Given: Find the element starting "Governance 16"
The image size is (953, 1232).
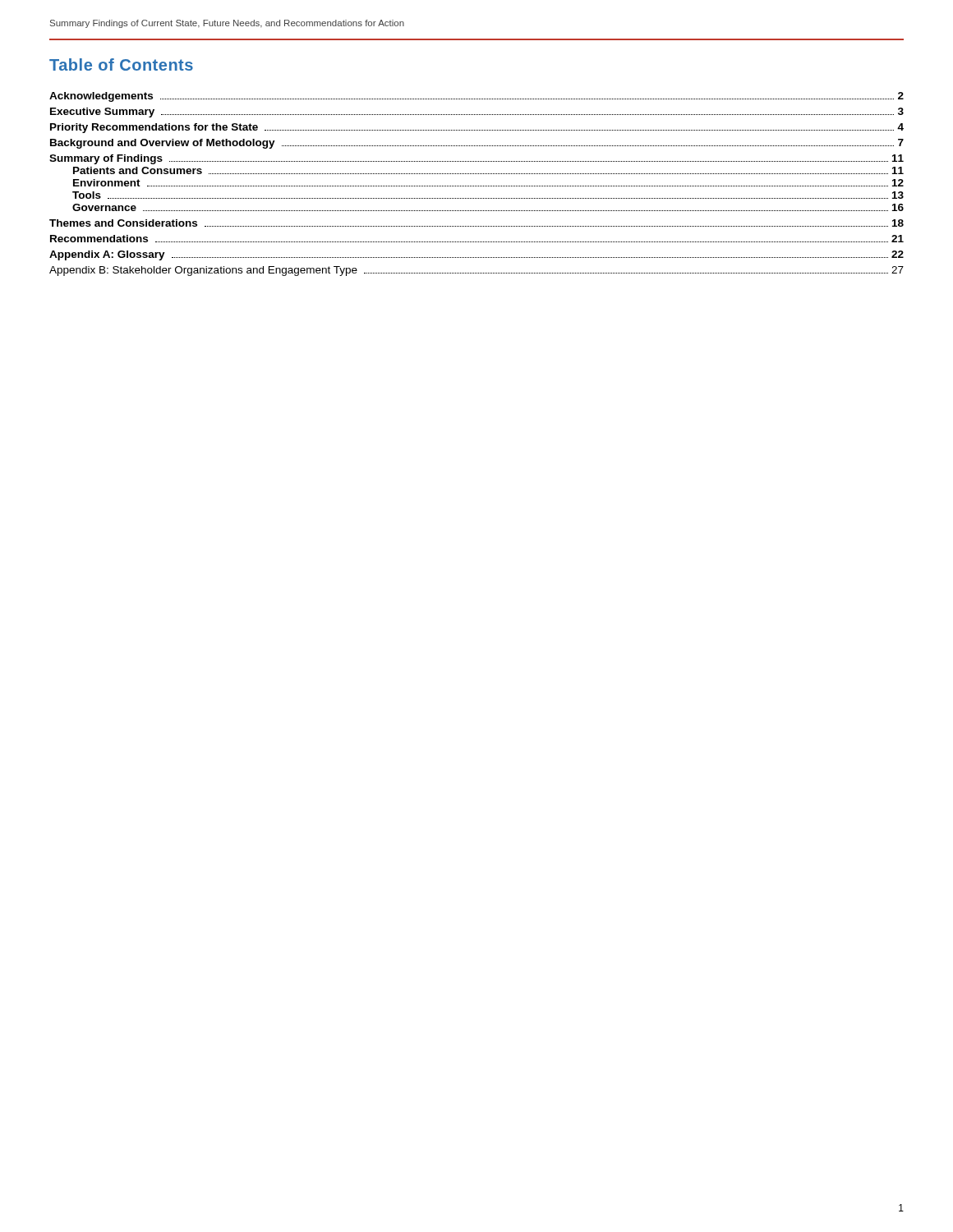Looking at the screenshot, I should [488, 207].
